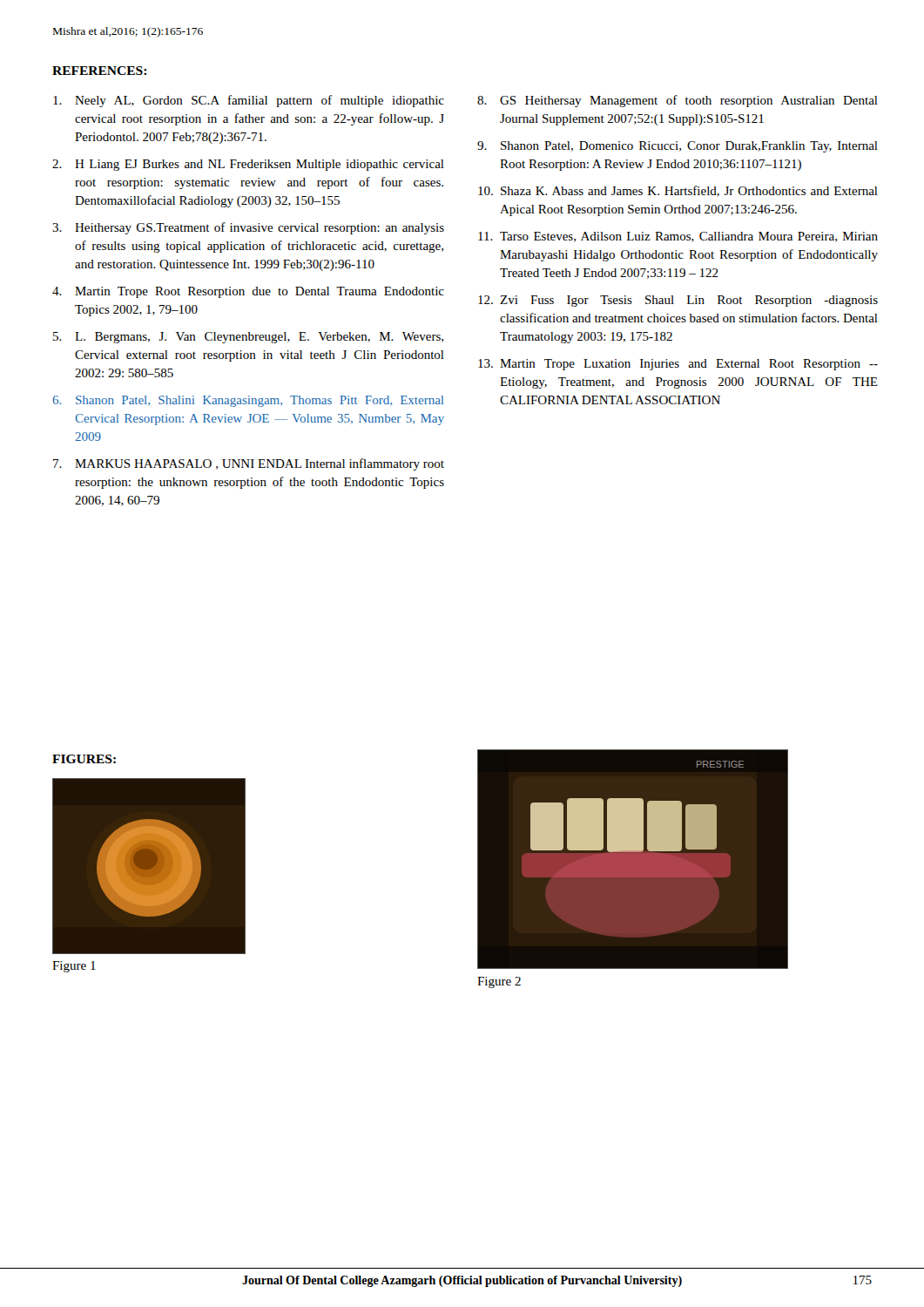Select the list item that says "10. Shaza K. Abass and James K. Hartsfield,"
Screen dimensions: 1307x924
(678, 200)
